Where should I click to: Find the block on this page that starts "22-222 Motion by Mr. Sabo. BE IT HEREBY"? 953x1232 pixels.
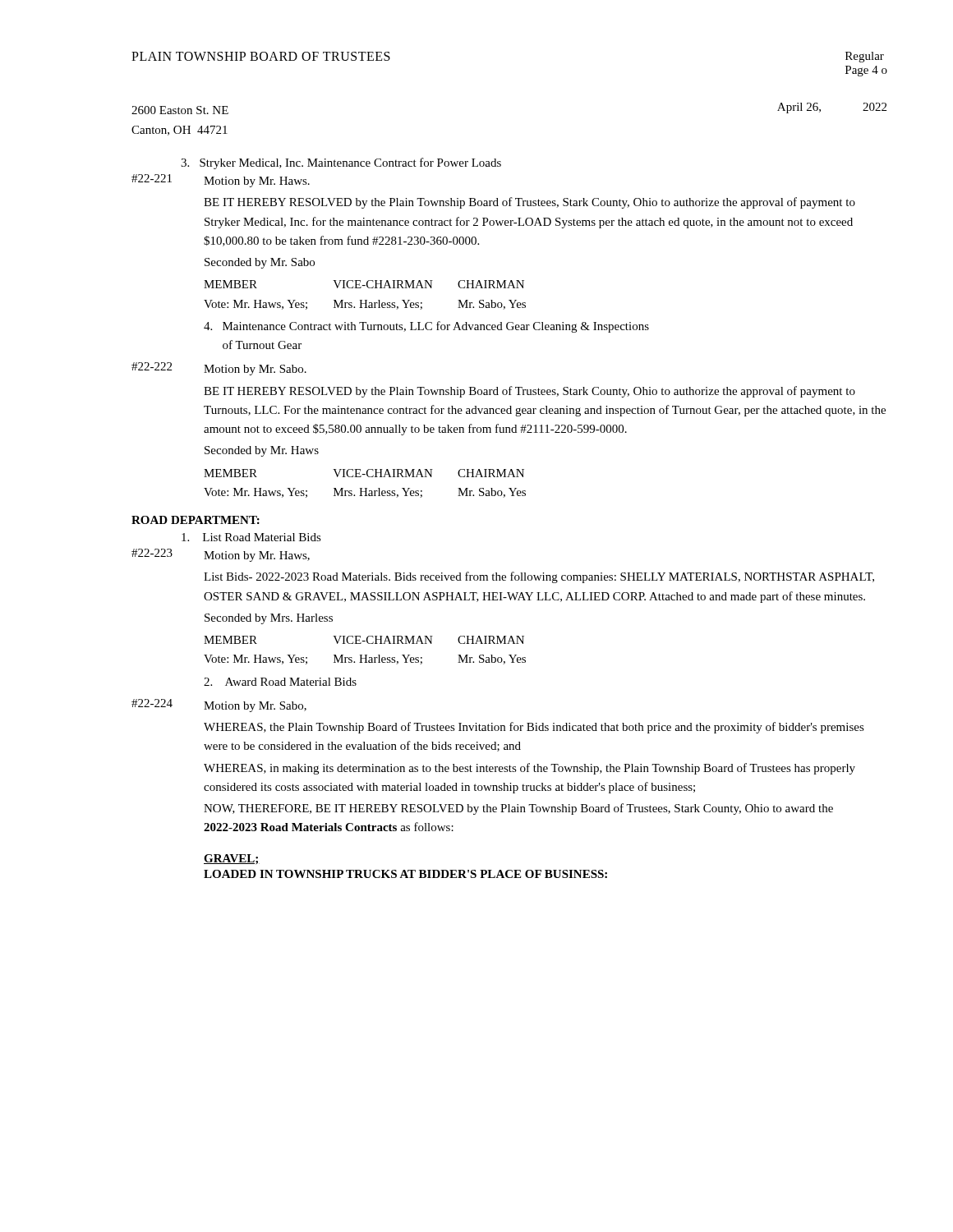509,433
